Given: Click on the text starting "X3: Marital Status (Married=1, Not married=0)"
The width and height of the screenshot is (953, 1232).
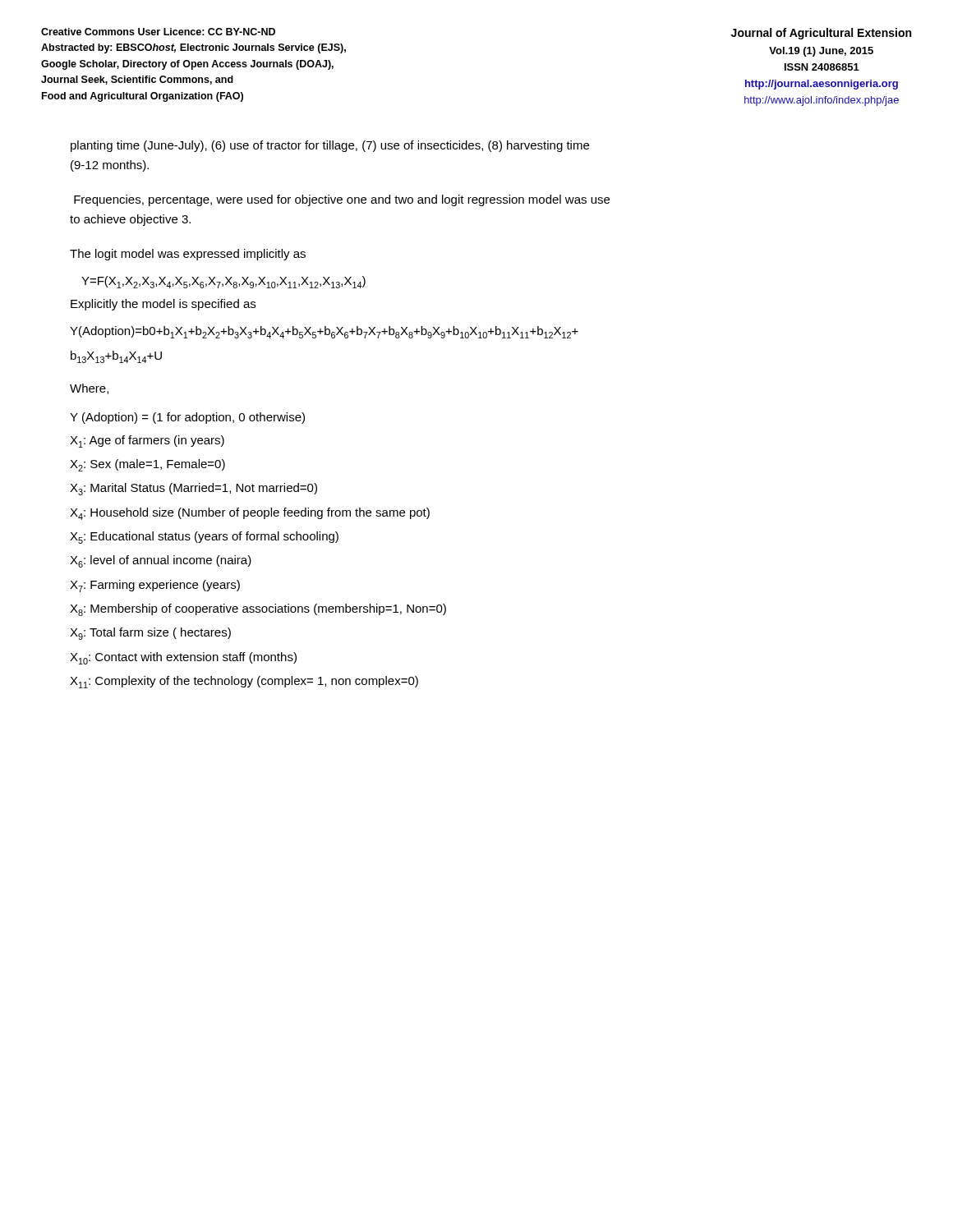Looking at the screenshot, I should coord(194,489).
